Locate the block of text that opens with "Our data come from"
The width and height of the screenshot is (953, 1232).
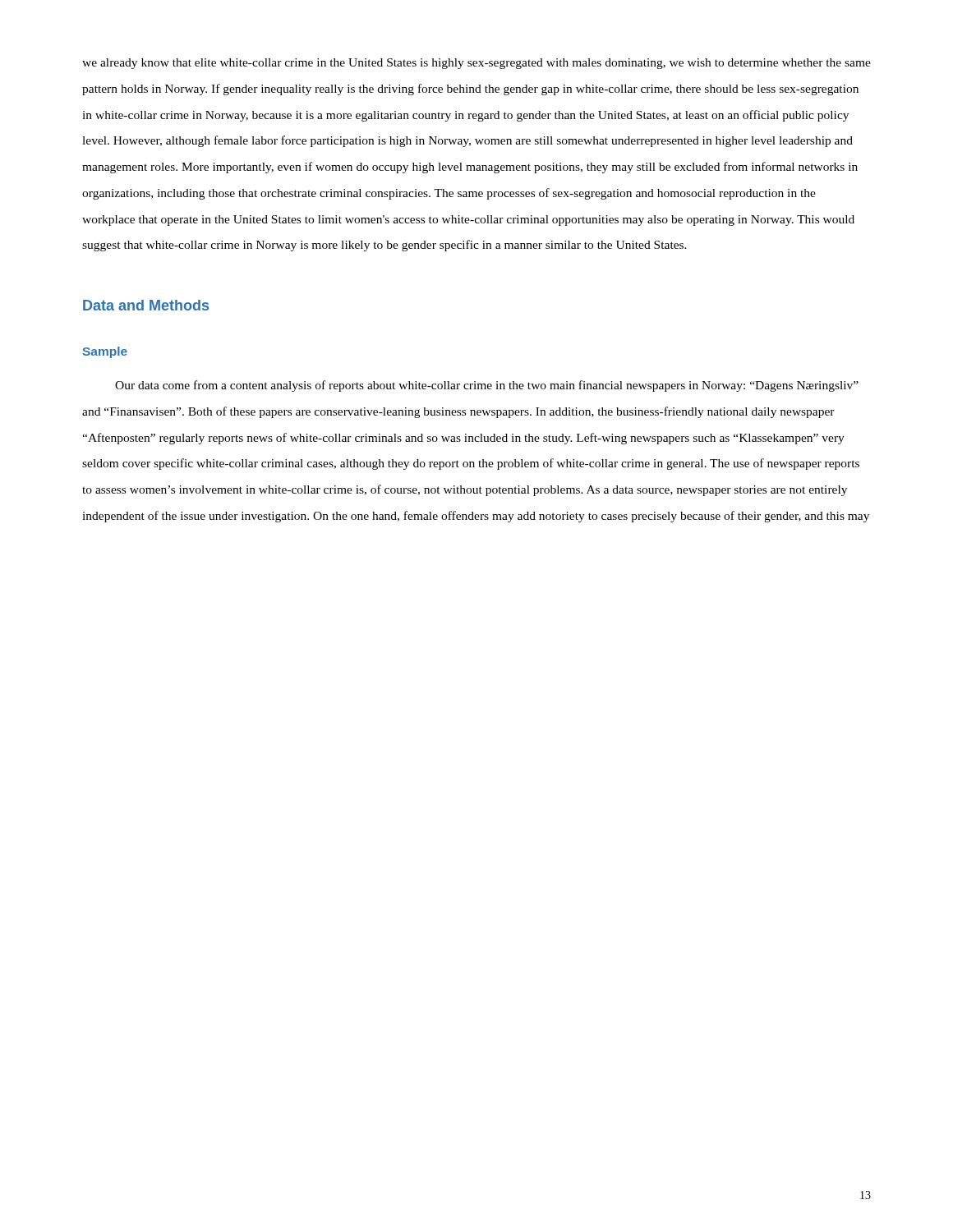click(476, 450)
